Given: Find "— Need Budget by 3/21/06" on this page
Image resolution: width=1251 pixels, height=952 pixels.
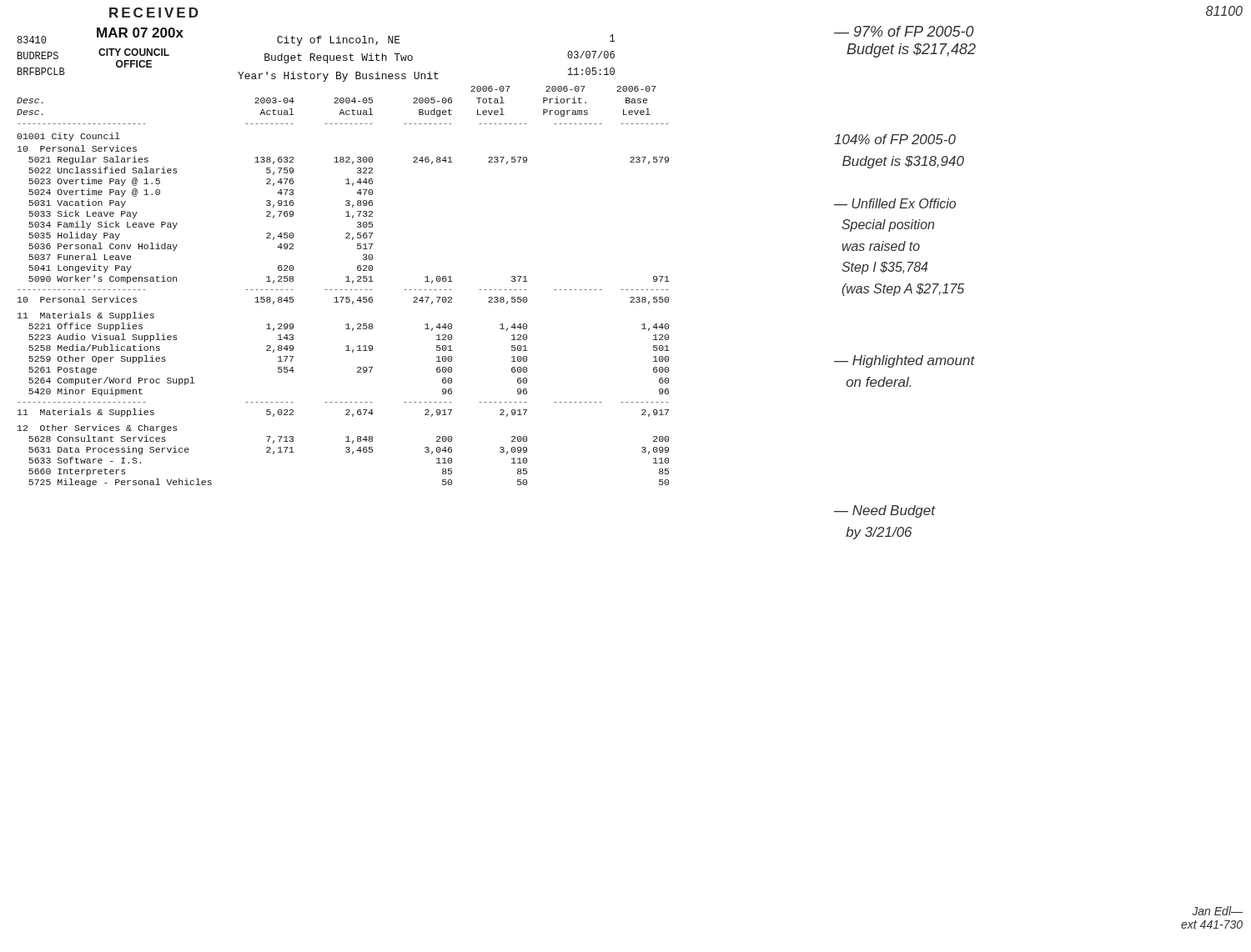Looking at the screenshot, I should [x=884, y=521].
